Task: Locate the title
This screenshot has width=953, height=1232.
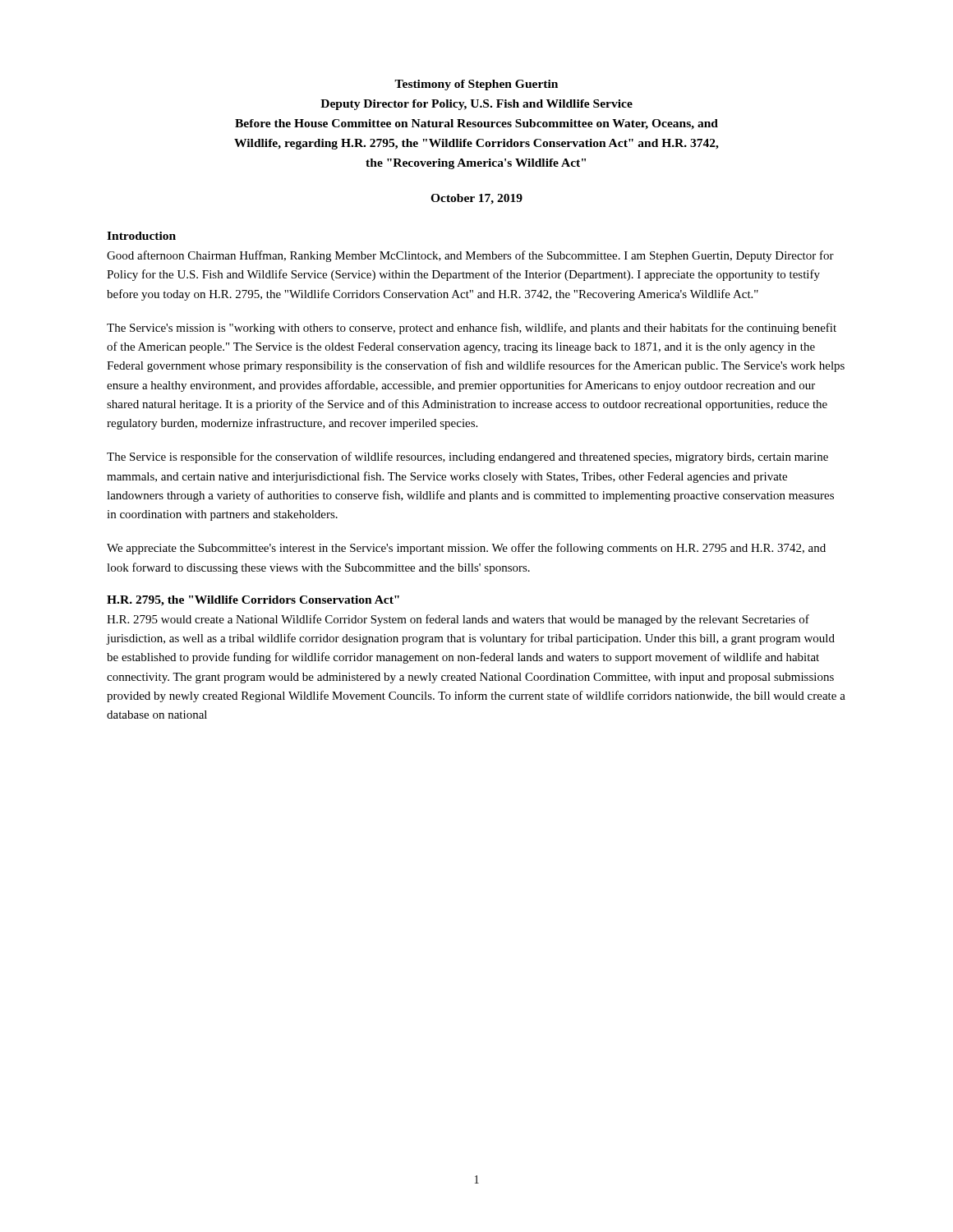Action: (476, 123)
